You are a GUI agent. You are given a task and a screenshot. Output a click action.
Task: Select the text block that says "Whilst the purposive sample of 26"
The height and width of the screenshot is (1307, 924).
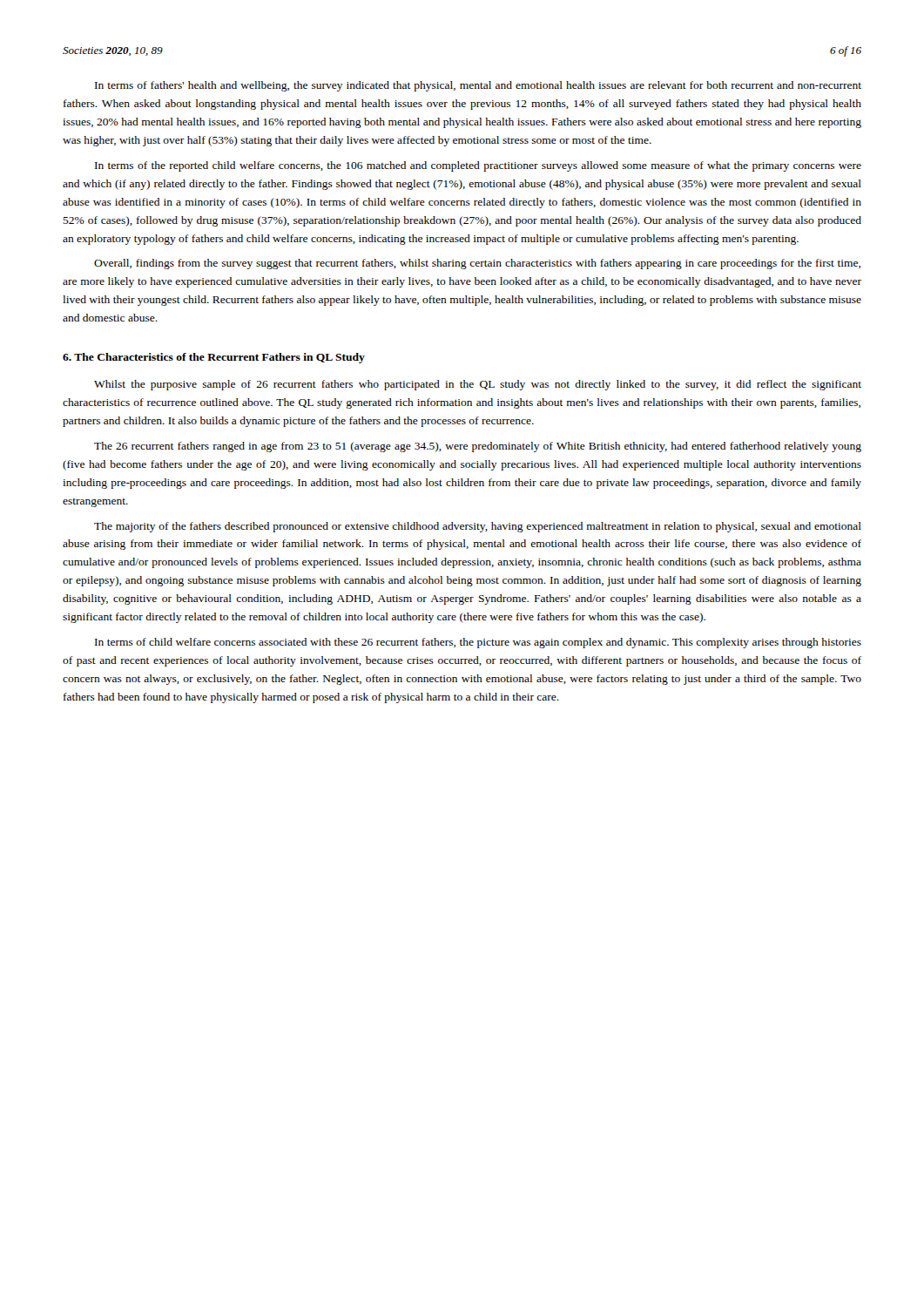click(x=462, y=403)
